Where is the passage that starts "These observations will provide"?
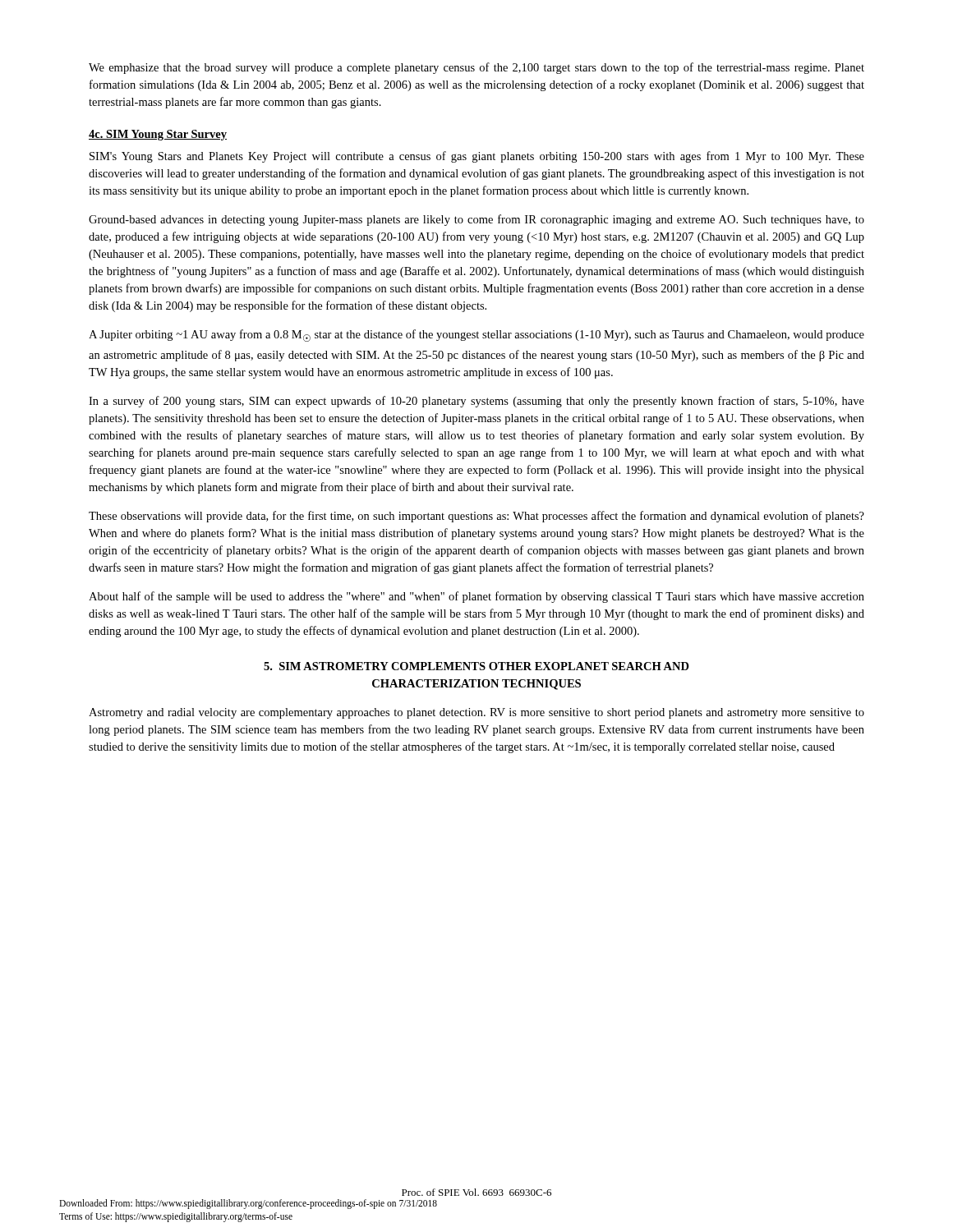 click(x=476, y=541)
